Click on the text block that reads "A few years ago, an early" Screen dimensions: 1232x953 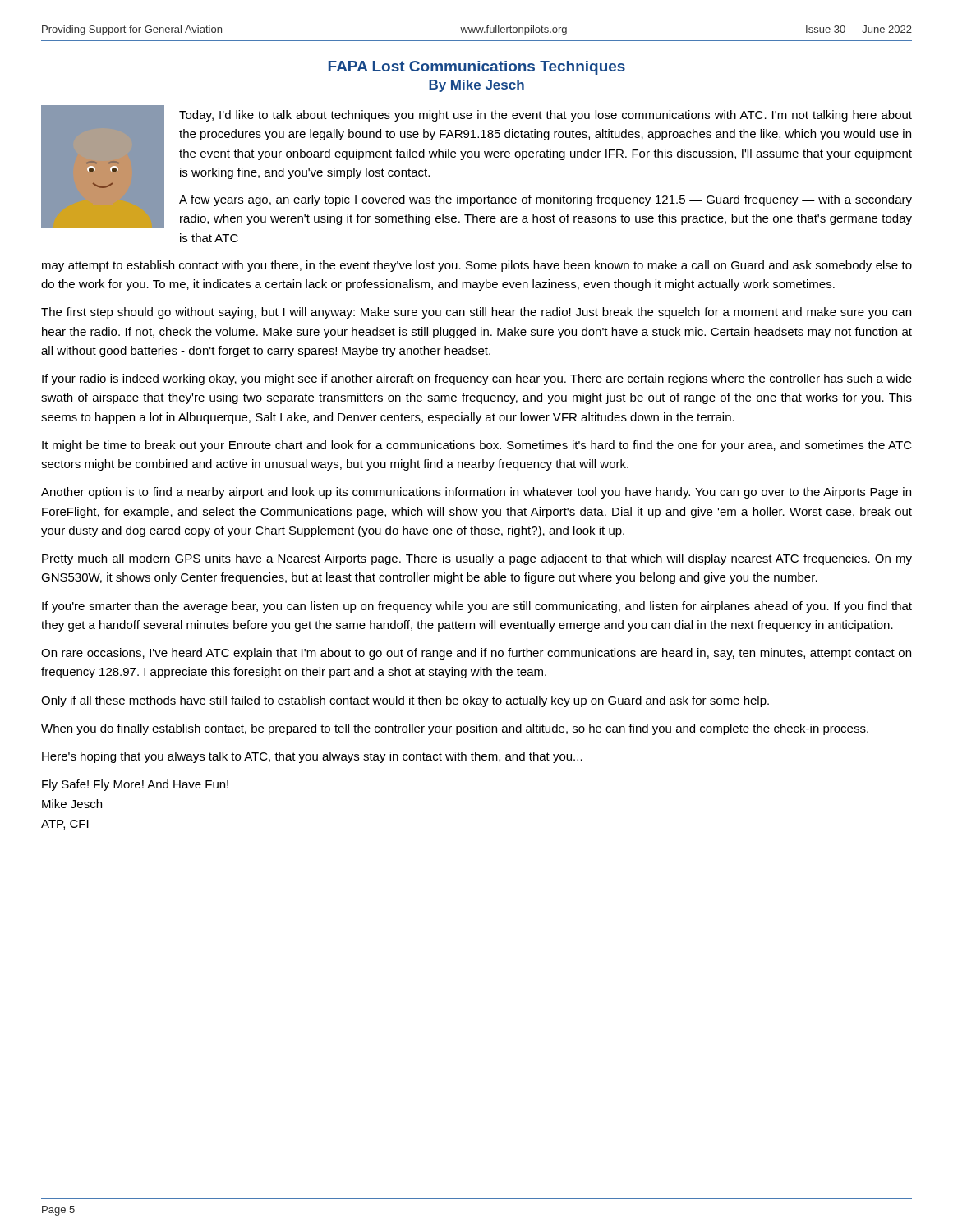pyautogui.click(x=545, y=218)
